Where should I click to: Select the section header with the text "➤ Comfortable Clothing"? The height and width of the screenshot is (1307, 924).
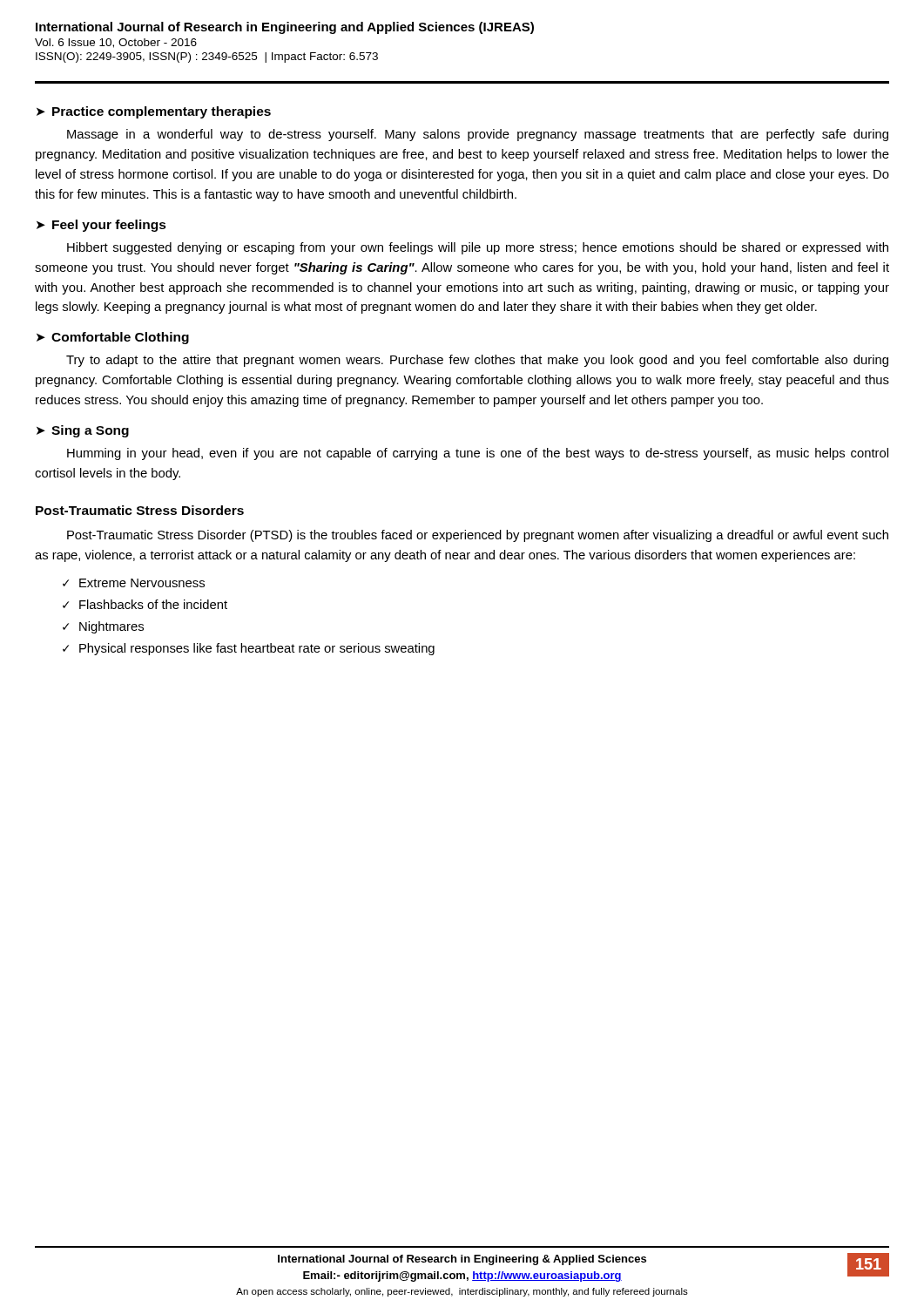112,337
